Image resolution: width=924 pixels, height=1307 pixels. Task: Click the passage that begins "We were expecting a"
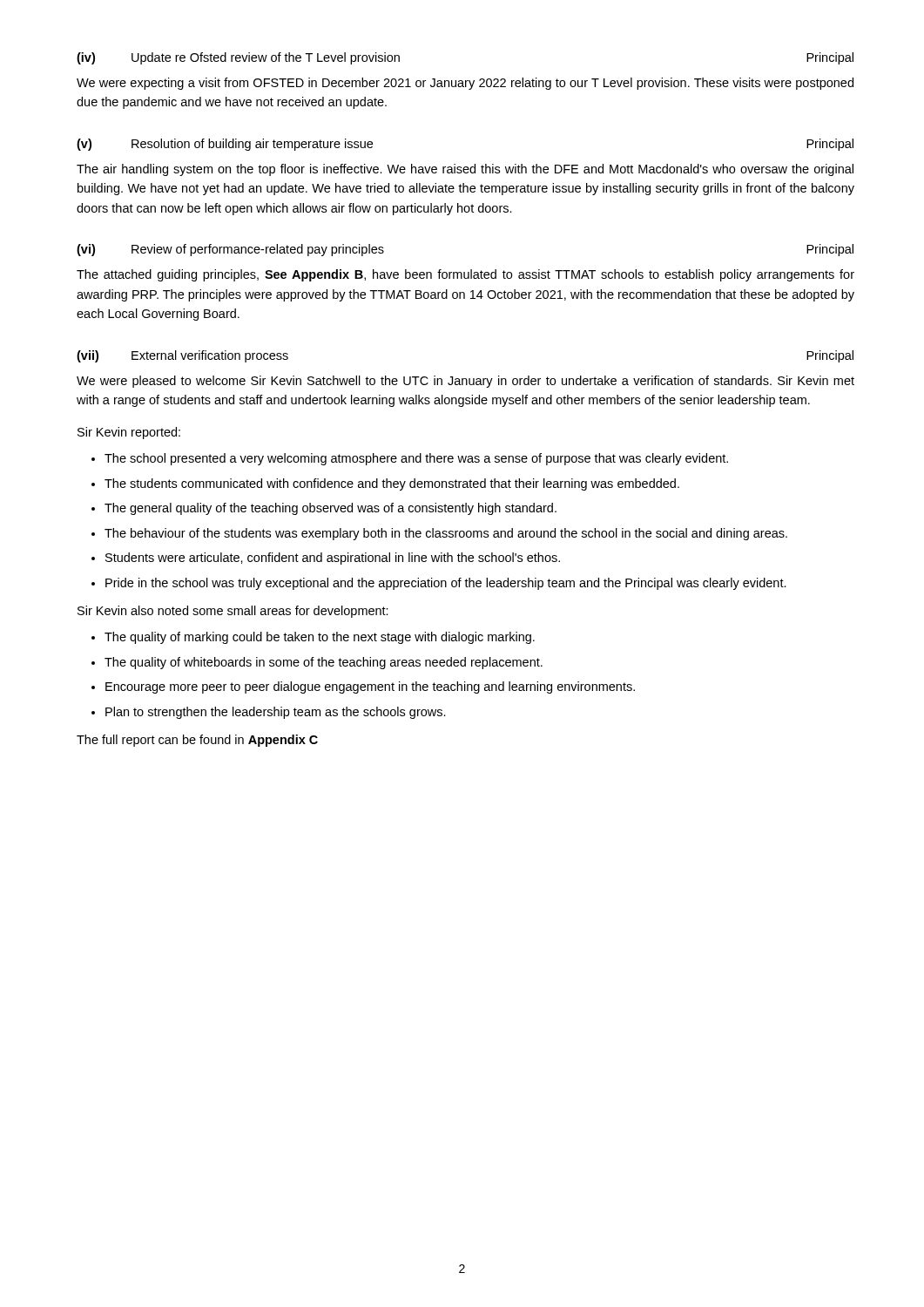465,93
